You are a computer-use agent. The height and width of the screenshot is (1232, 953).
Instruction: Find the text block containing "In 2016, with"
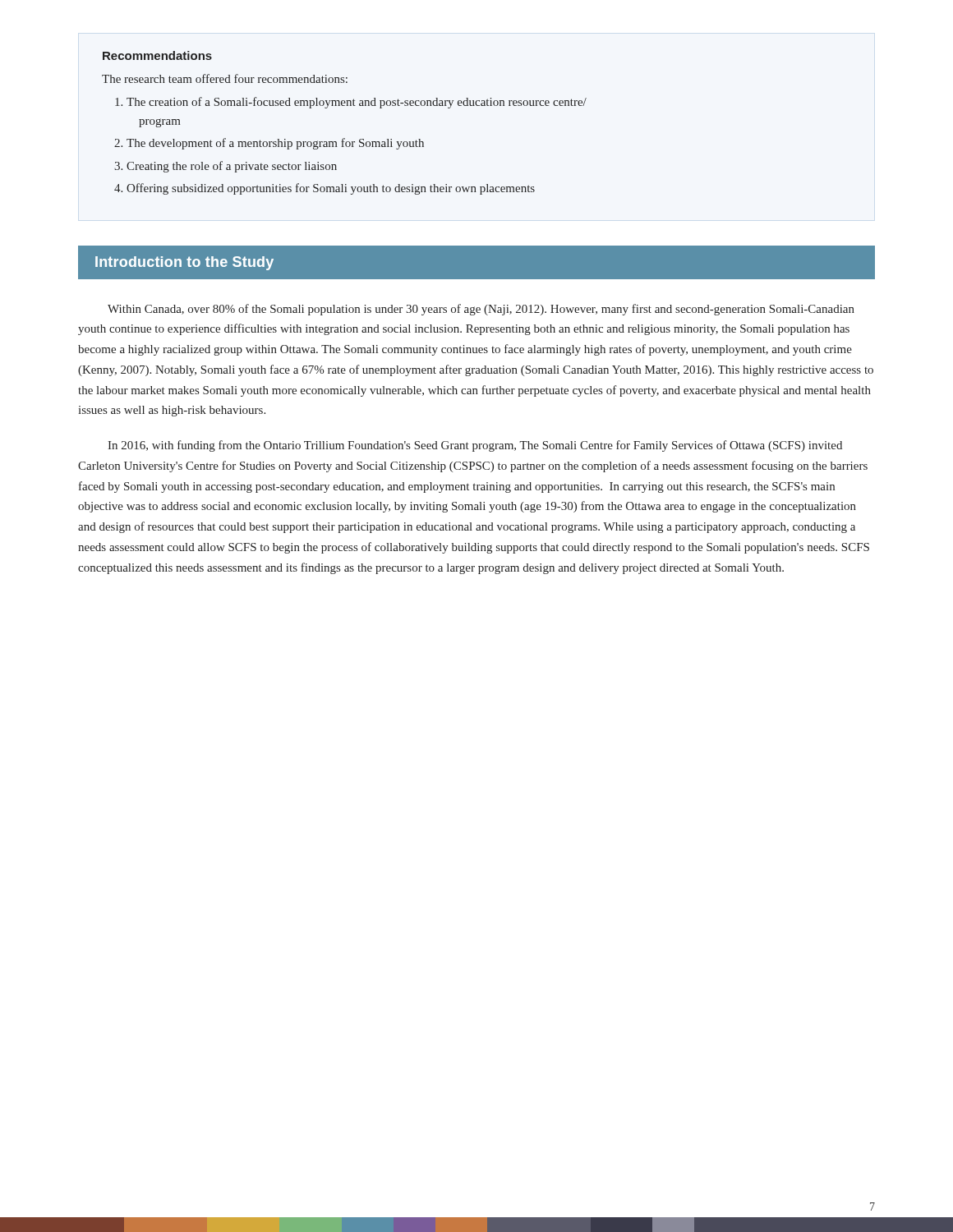tap(476, 506)
